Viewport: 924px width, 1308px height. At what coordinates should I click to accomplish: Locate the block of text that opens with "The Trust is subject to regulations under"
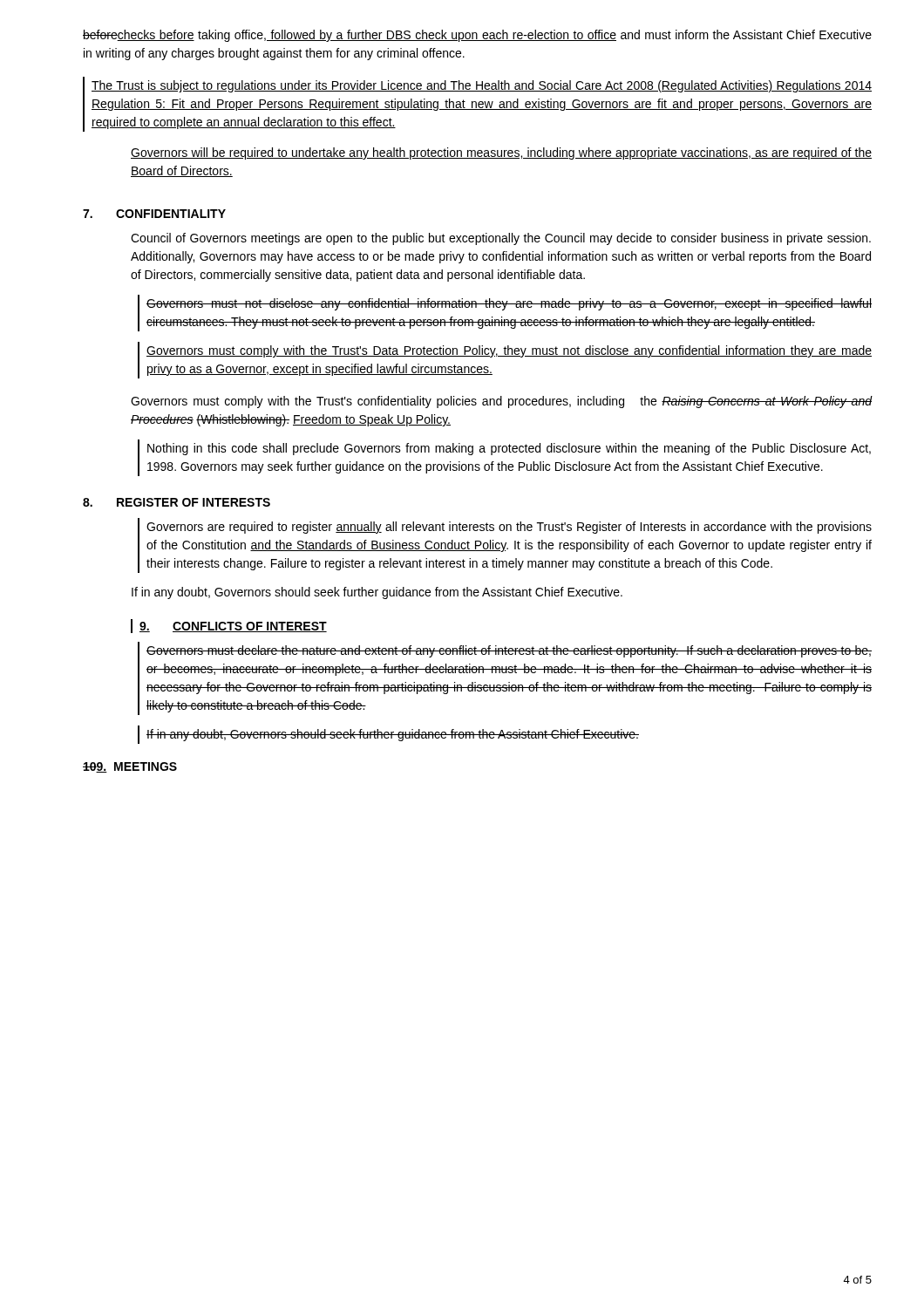[x=482, y=104]
